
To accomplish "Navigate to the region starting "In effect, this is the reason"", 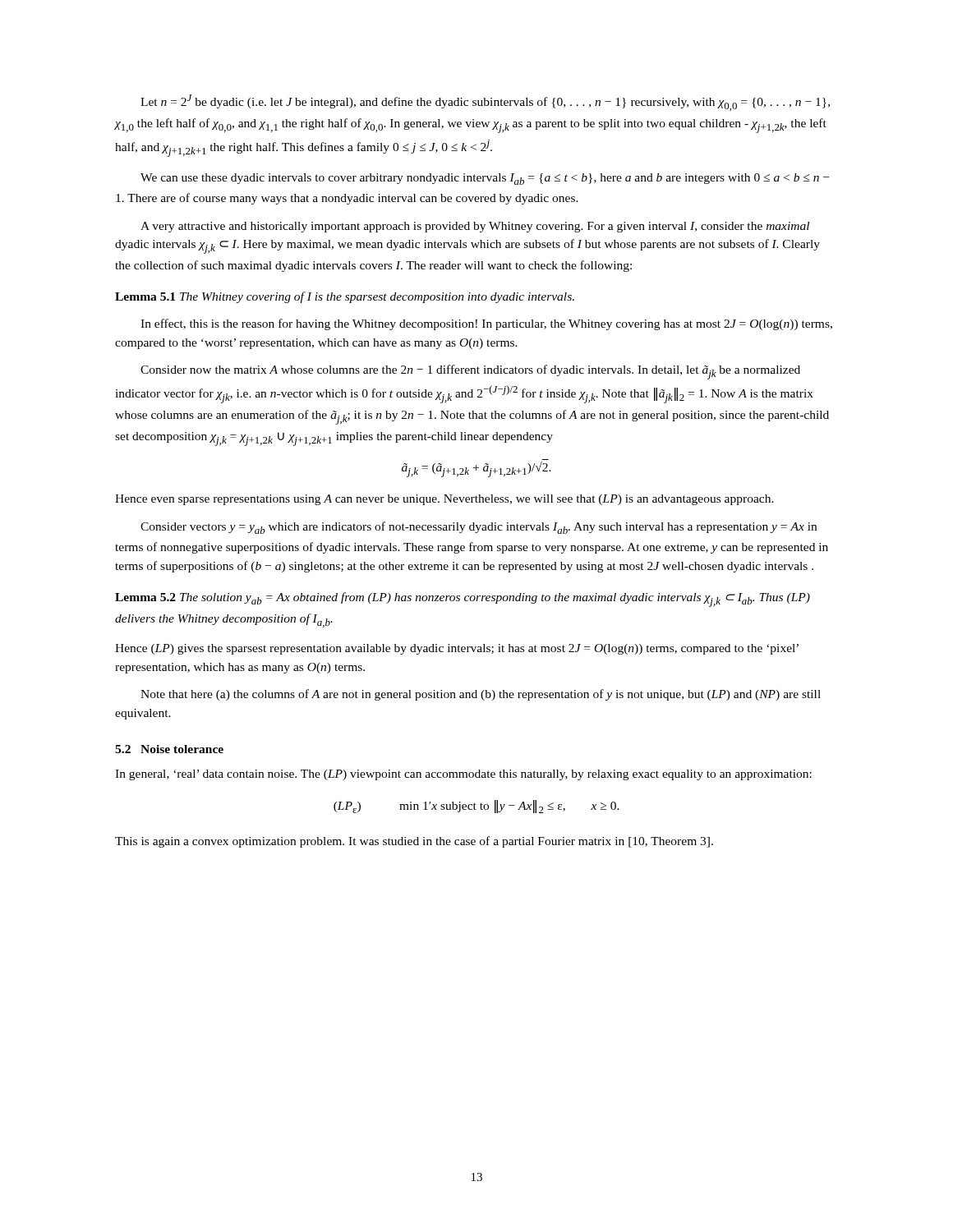I will click(x=474, y=333).
